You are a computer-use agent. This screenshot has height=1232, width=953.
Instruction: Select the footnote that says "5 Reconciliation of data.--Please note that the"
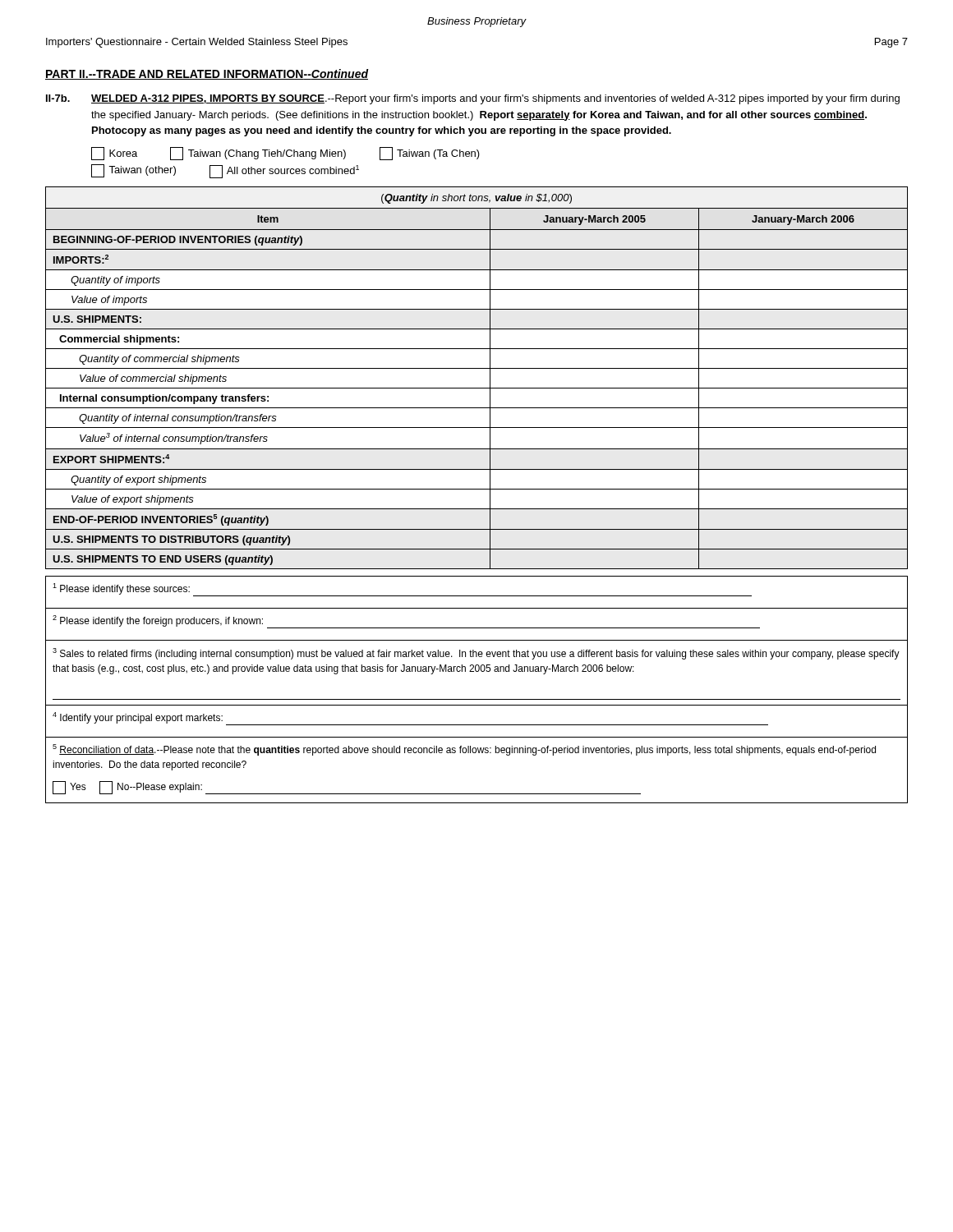click(x=464, y=750)
